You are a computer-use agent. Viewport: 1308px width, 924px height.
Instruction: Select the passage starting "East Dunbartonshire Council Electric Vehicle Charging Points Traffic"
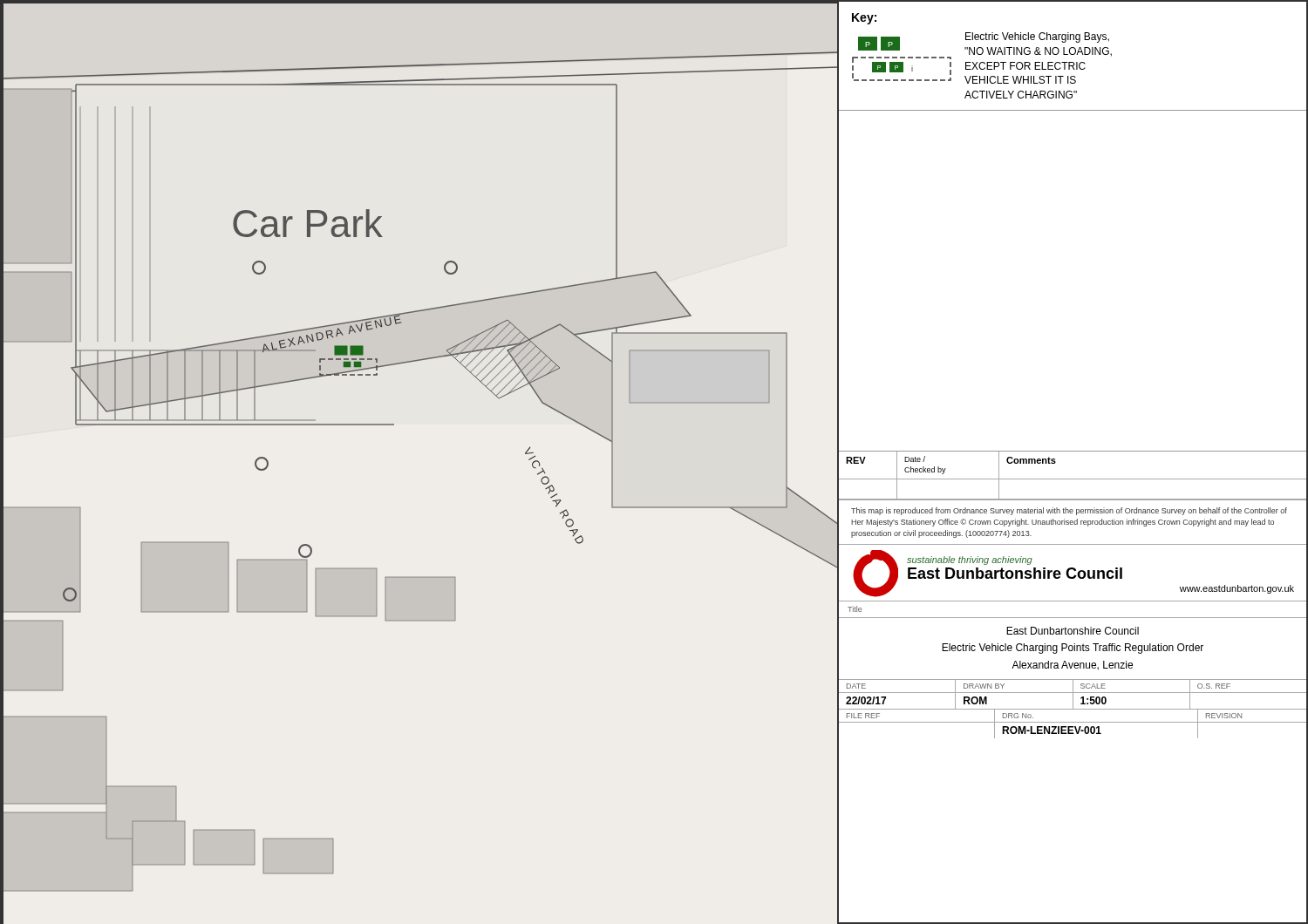coord(1073,648)
